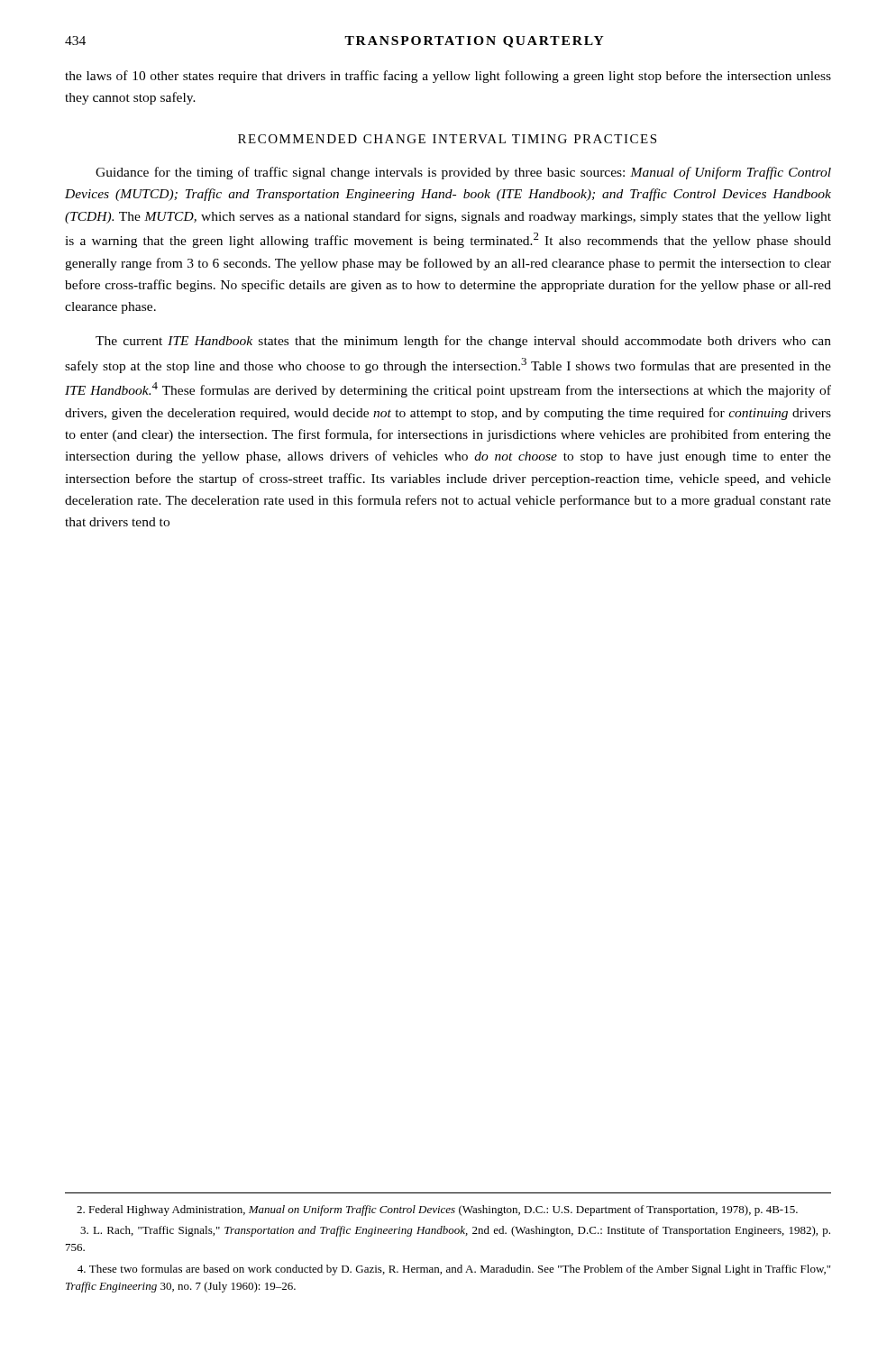The image size is (896, 1352).
Task: Click on the text block with the text "Guidance for the timing of traffic signal change"
Action: point(448,239)
